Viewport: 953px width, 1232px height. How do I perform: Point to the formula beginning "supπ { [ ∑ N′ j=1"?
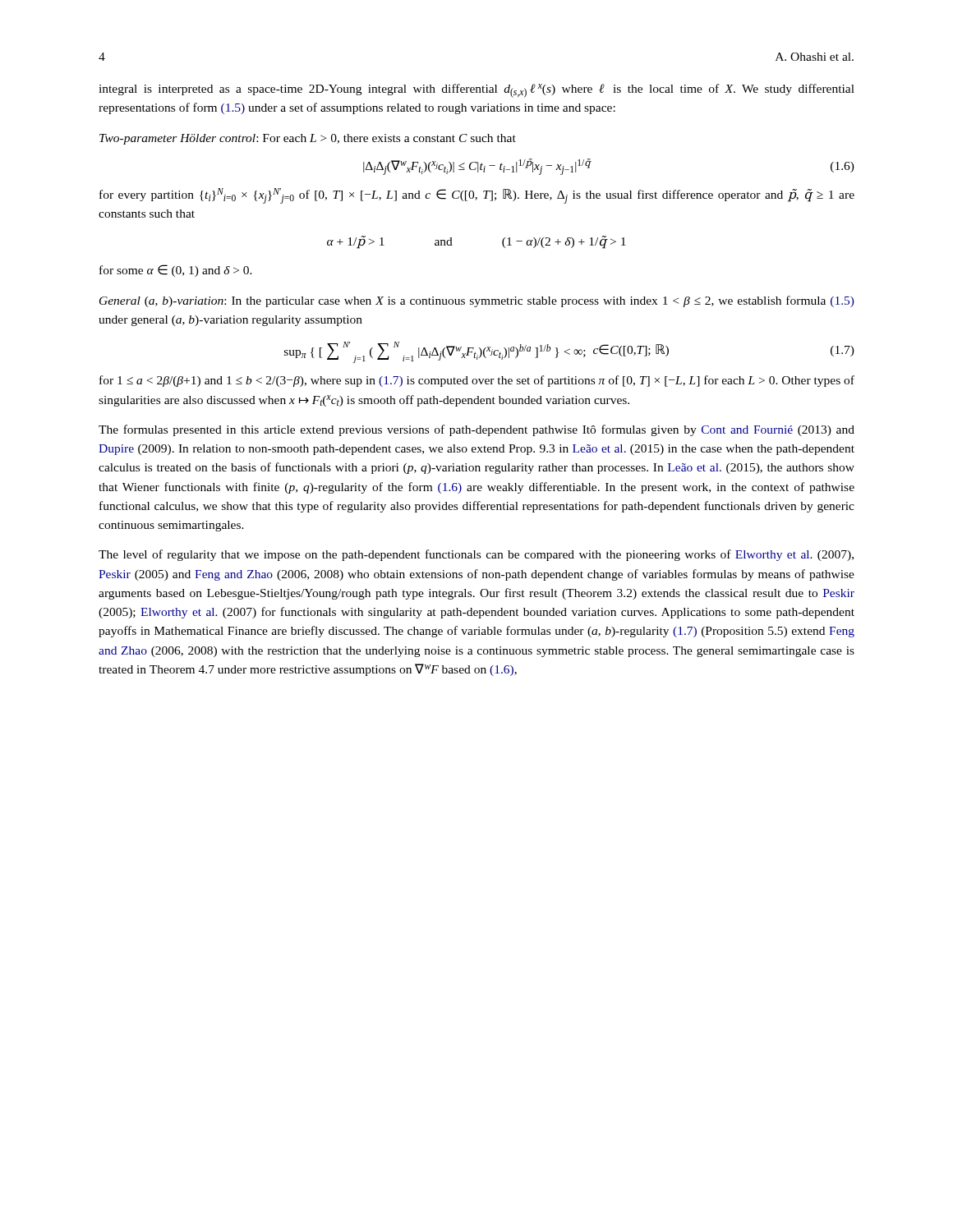click(x=476, y=350)
